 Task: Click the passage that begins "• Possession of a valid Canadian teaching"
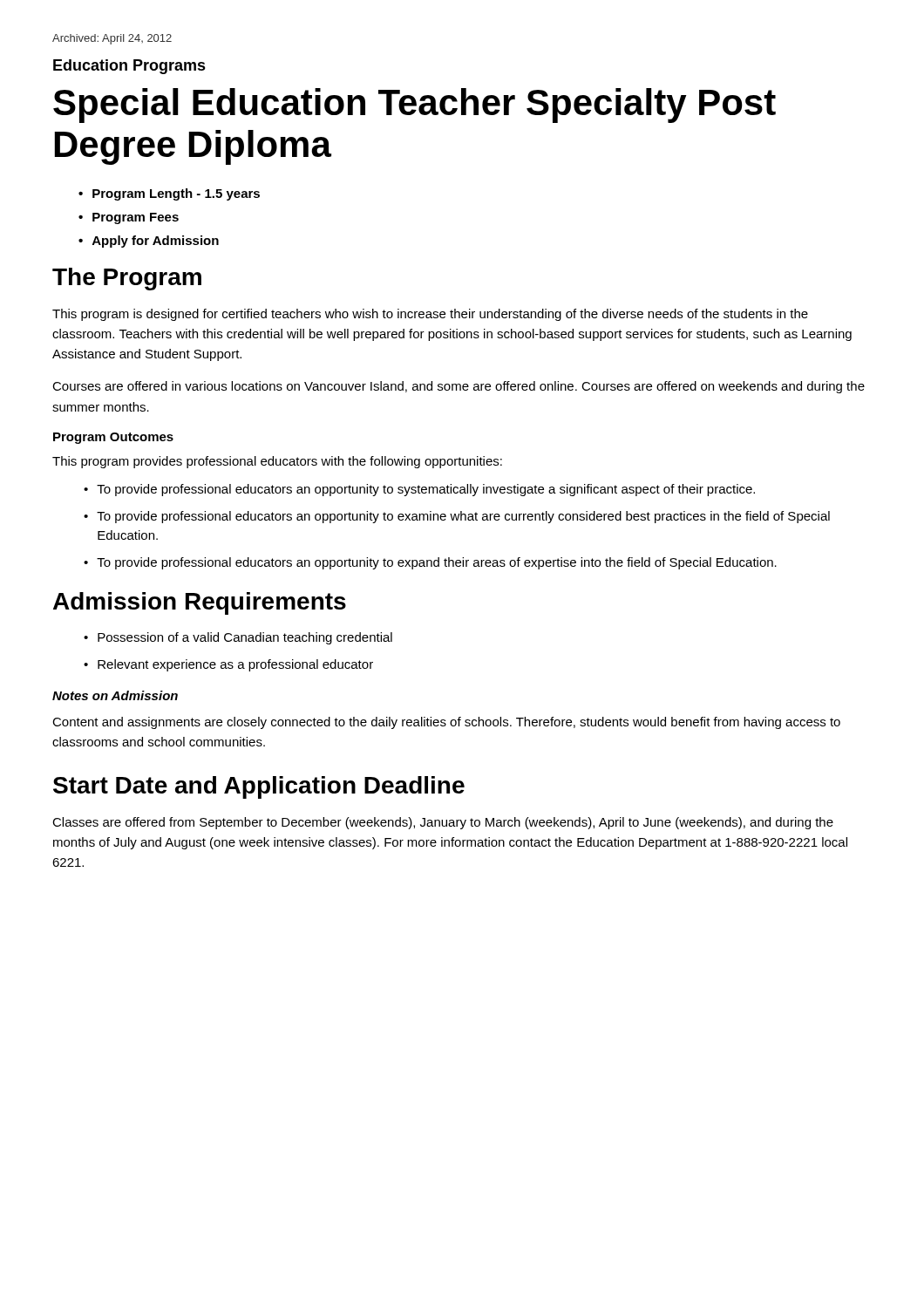238,638
